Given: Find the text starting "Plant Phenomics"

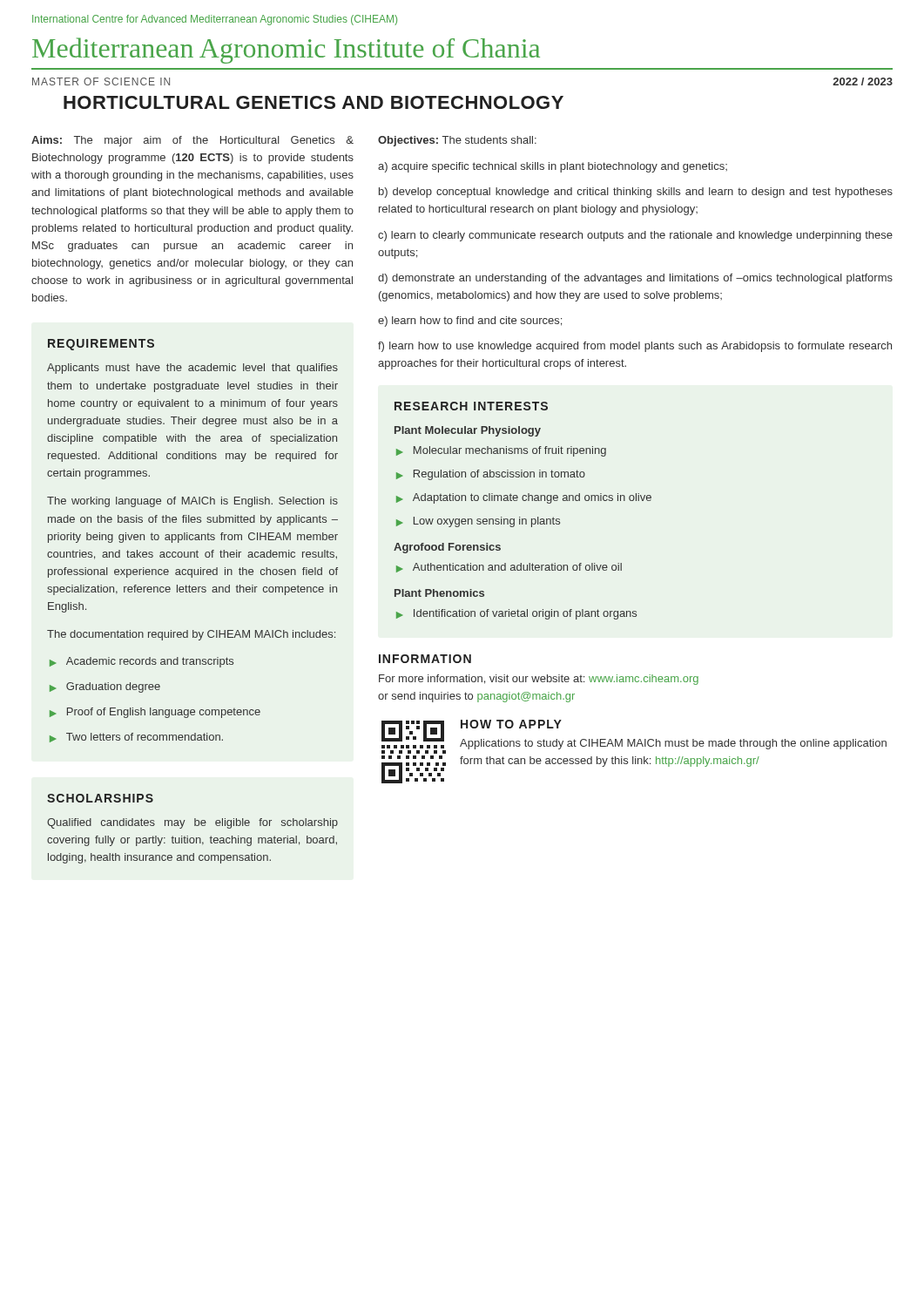Looking at the screenshot, I should coord(439,593).
